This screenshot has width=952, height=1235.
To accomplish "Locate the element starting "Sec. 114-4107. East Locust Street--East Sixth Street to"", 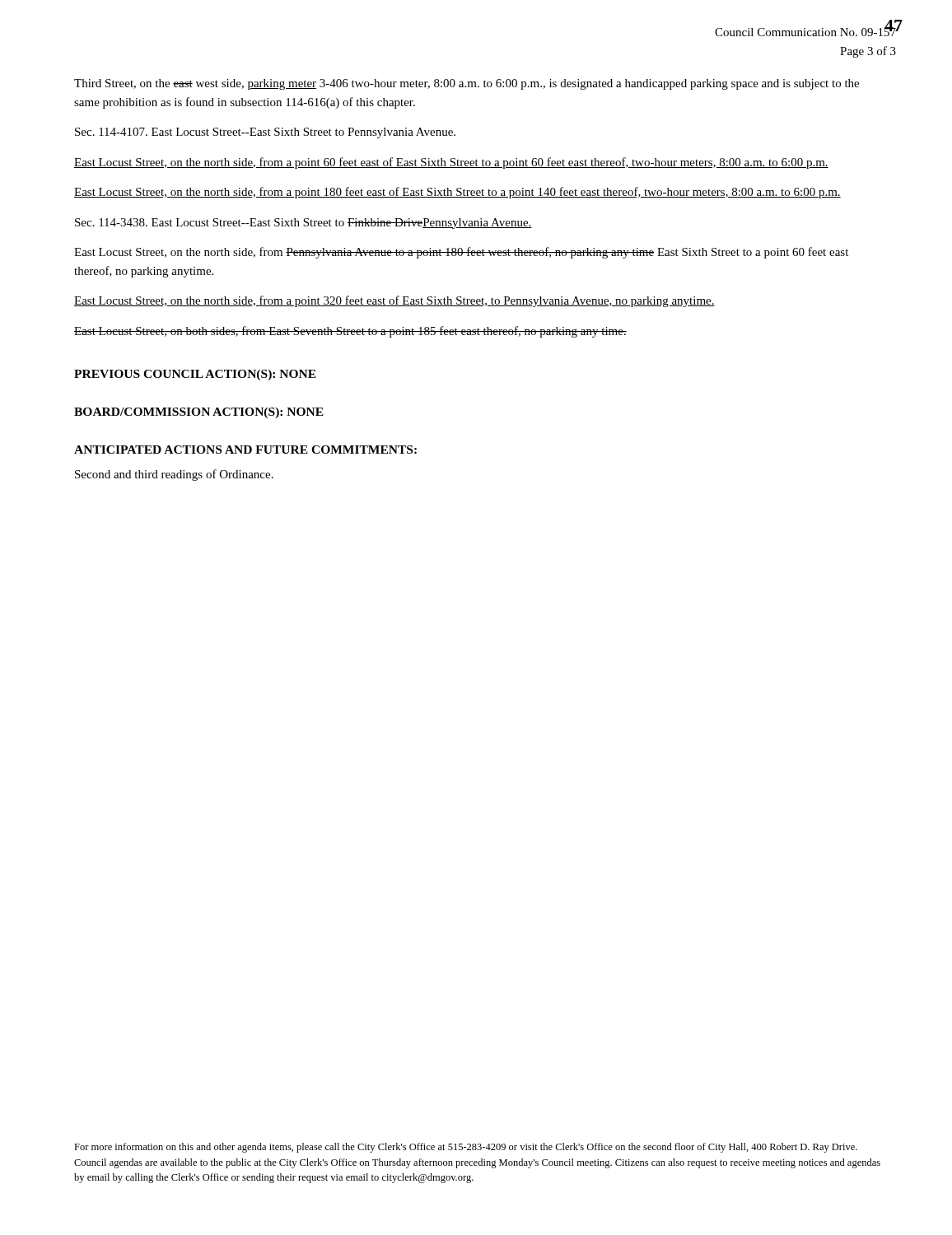I will [x=265, y=132].
